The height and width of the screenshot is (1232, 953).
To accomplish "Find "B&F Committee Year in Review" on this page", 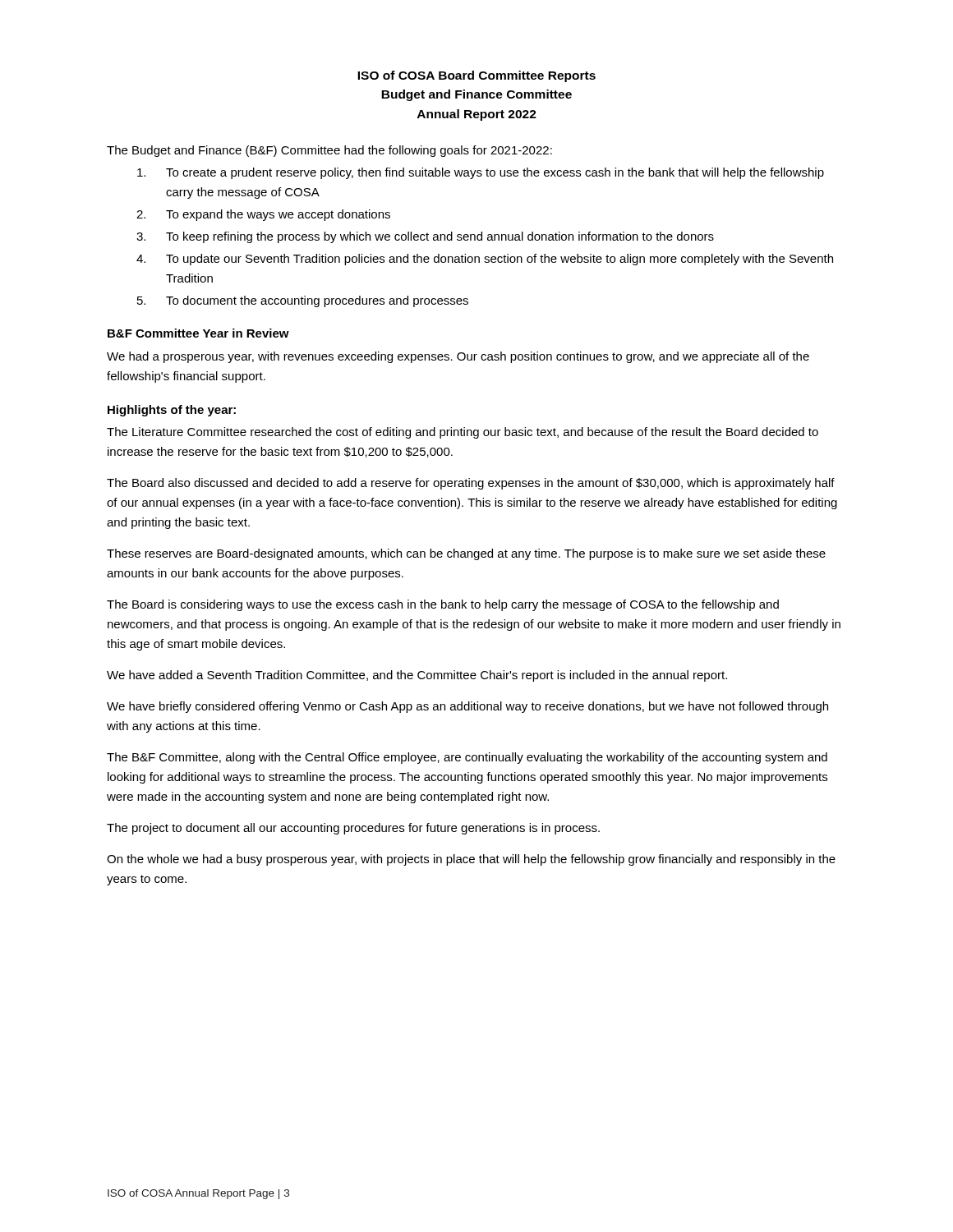I will [198, 333].
